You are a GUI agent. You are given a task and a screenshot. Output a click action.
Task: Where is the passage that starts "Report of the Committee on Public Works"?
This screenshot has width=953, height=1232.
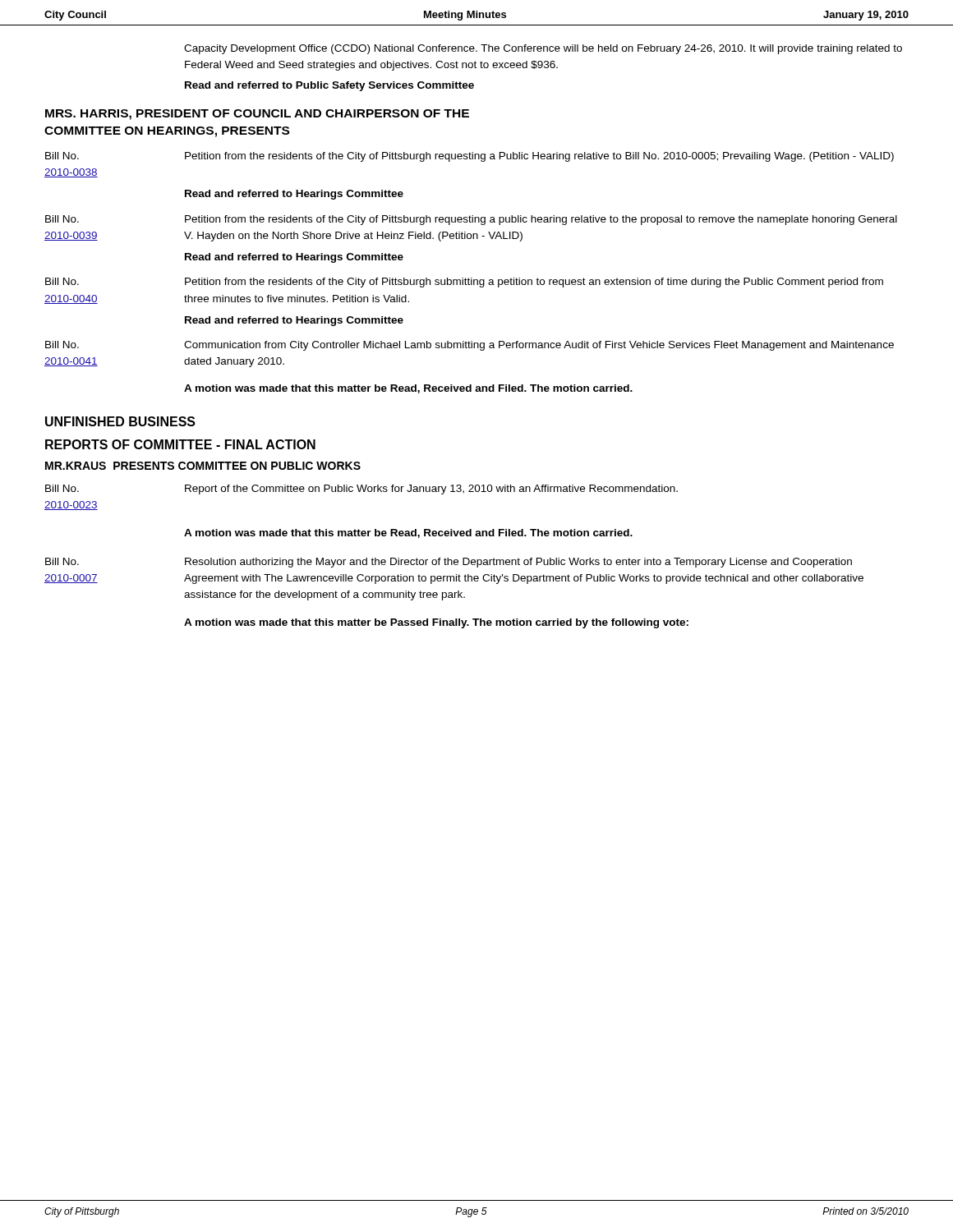[431, 488]
